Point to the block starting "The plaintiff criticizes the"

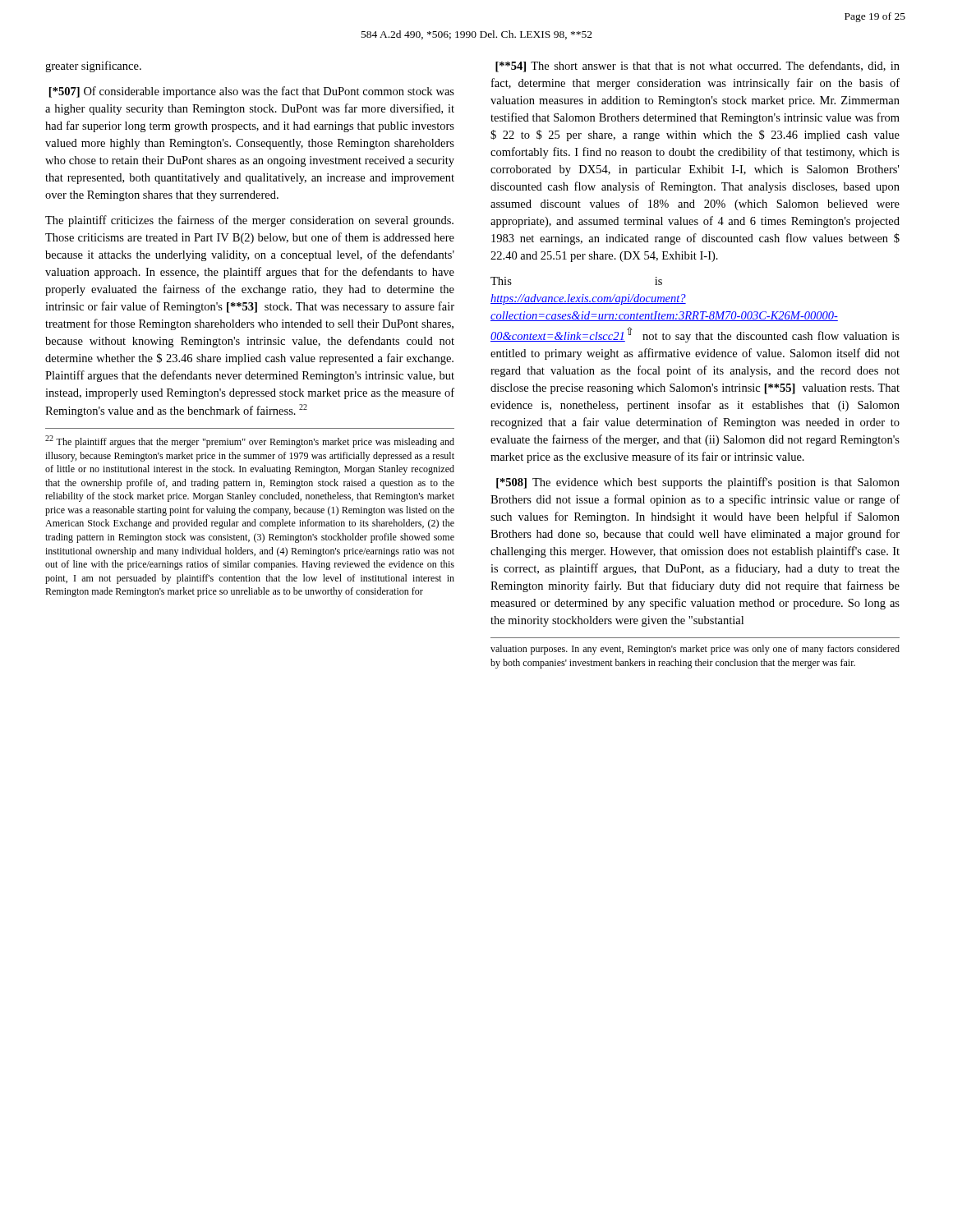click(250, 316)
